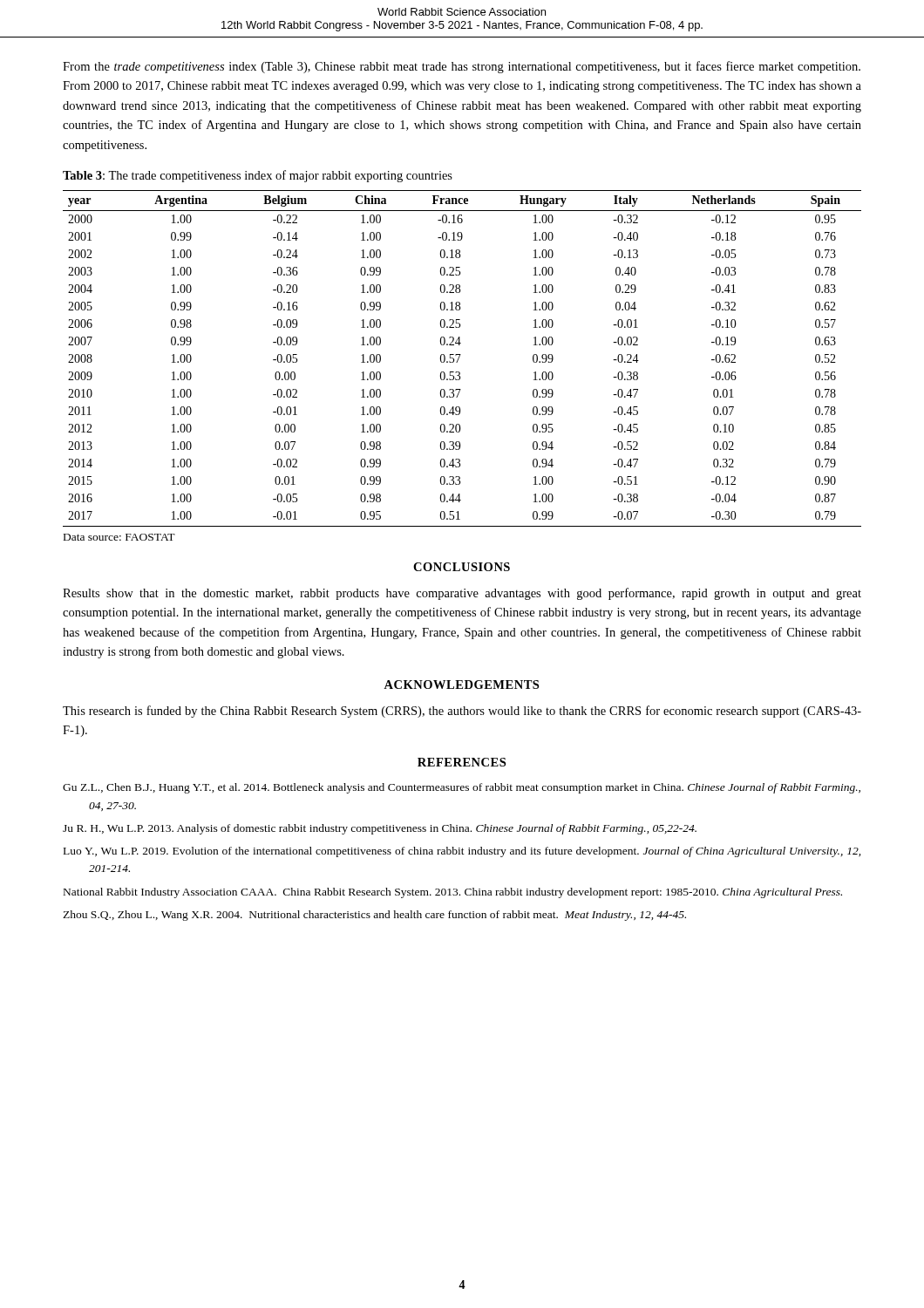The width and height of the screenshot is (924, 1308).
Task: Locate the caption that opens with "Table 3: The trade competitiveness index"
Action: (258, 176)
